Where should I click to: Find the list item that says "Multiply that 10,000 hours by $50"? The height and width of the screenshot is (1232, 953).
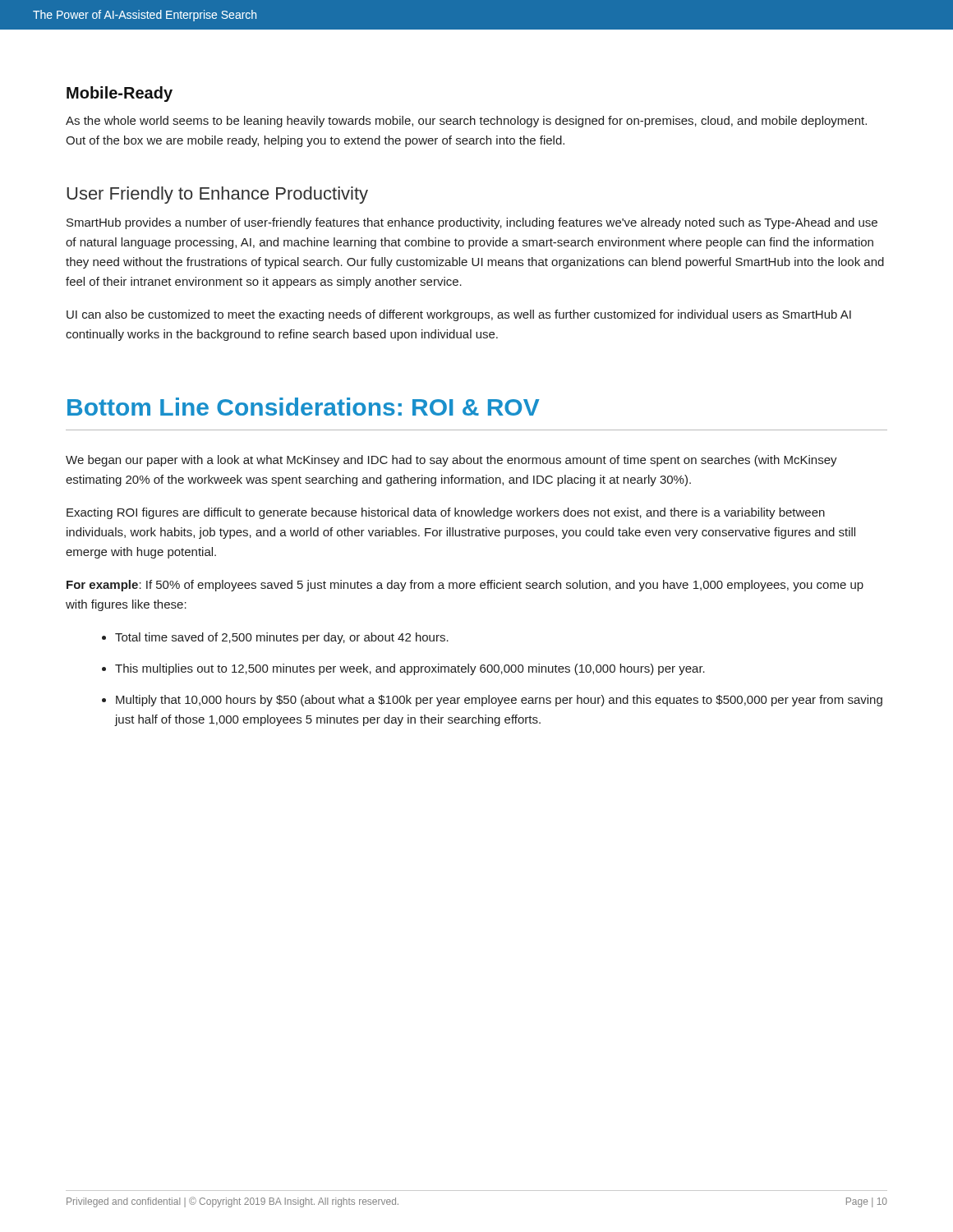pos(499,709)
